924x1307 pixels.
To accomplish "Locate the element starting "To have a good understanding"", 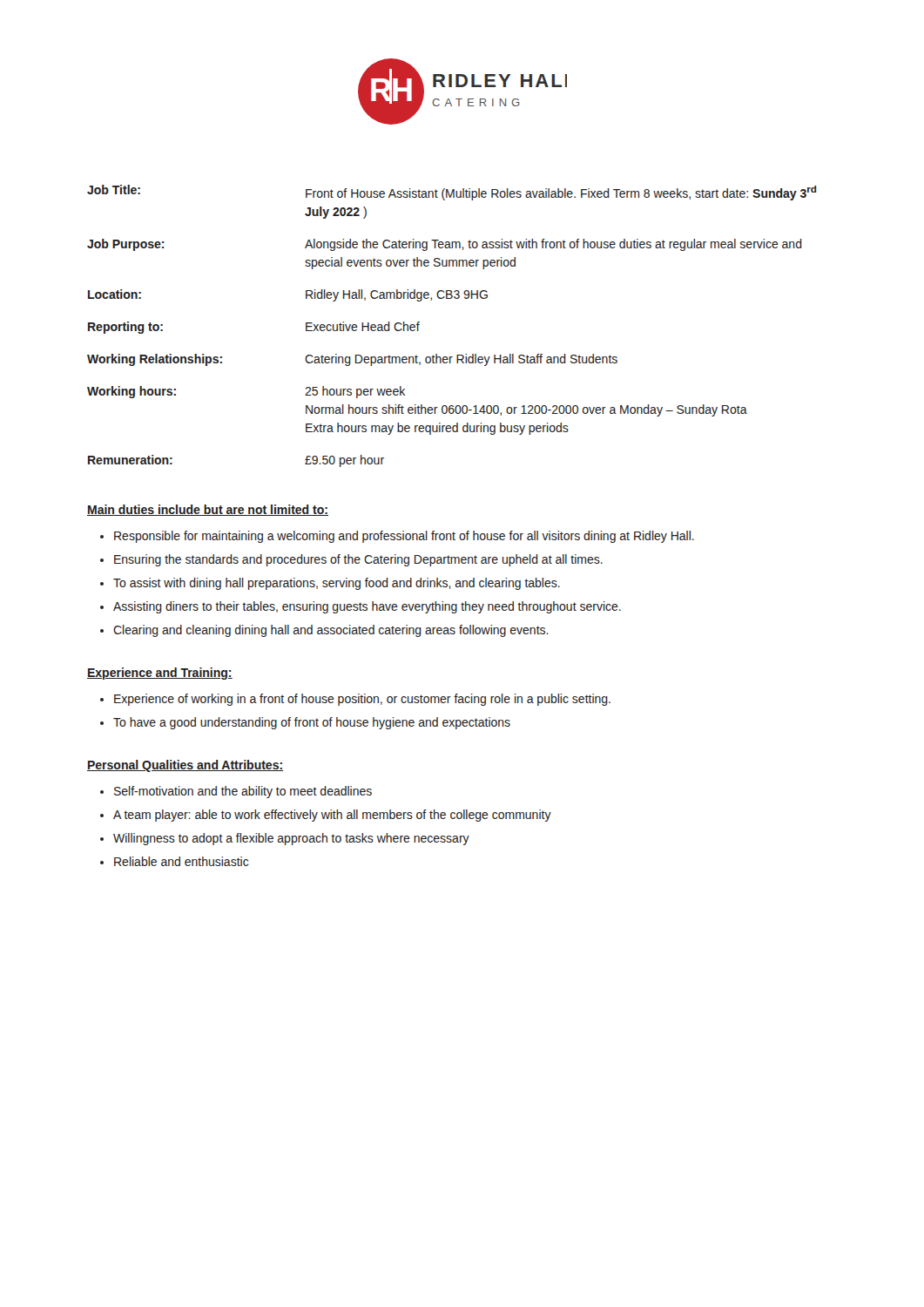I will click(x=312, y=722).
